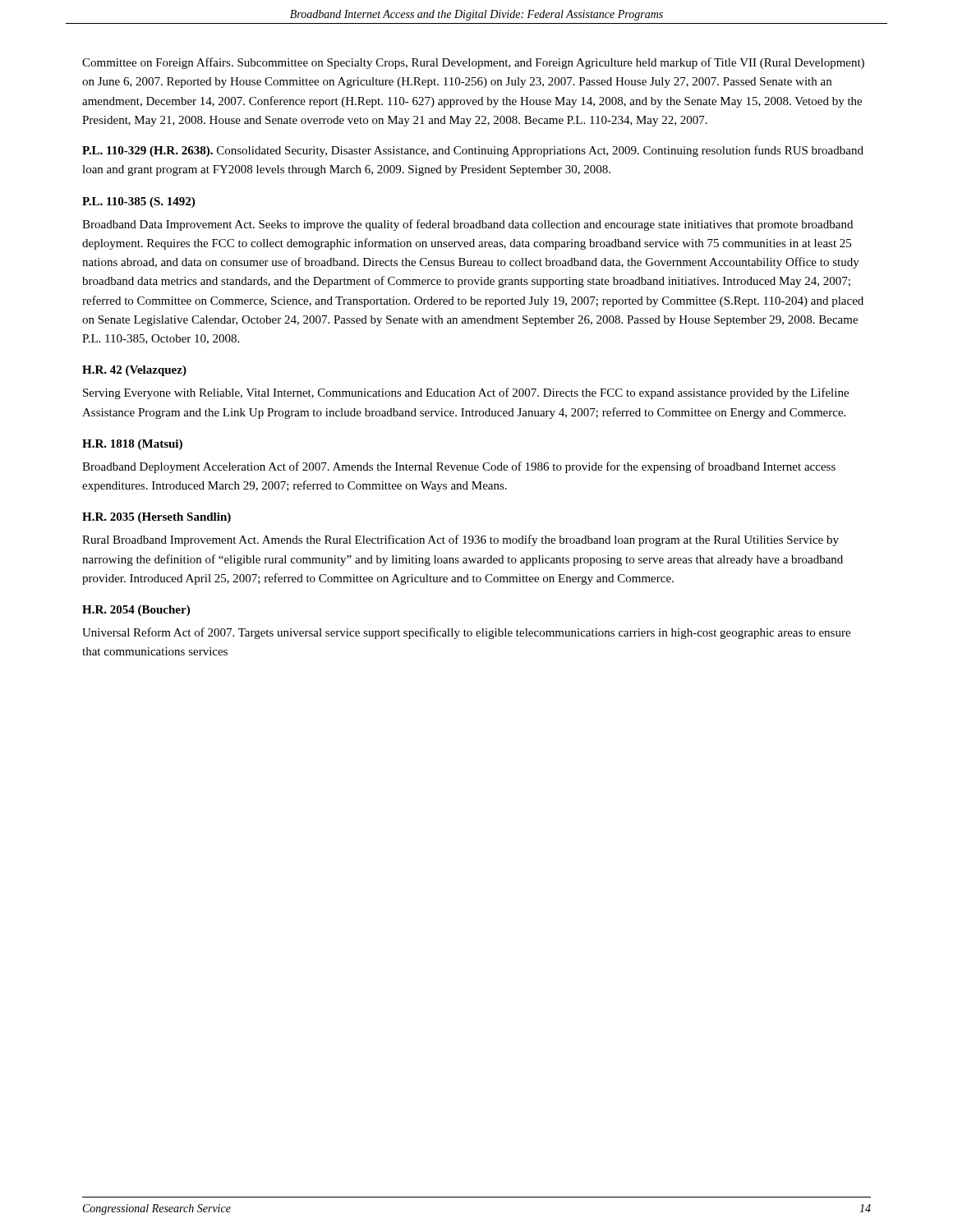
Task: Locate the text block starting "H.R. 2035 (Herseth Sandlin)"
Action: [x=157, y=517]
